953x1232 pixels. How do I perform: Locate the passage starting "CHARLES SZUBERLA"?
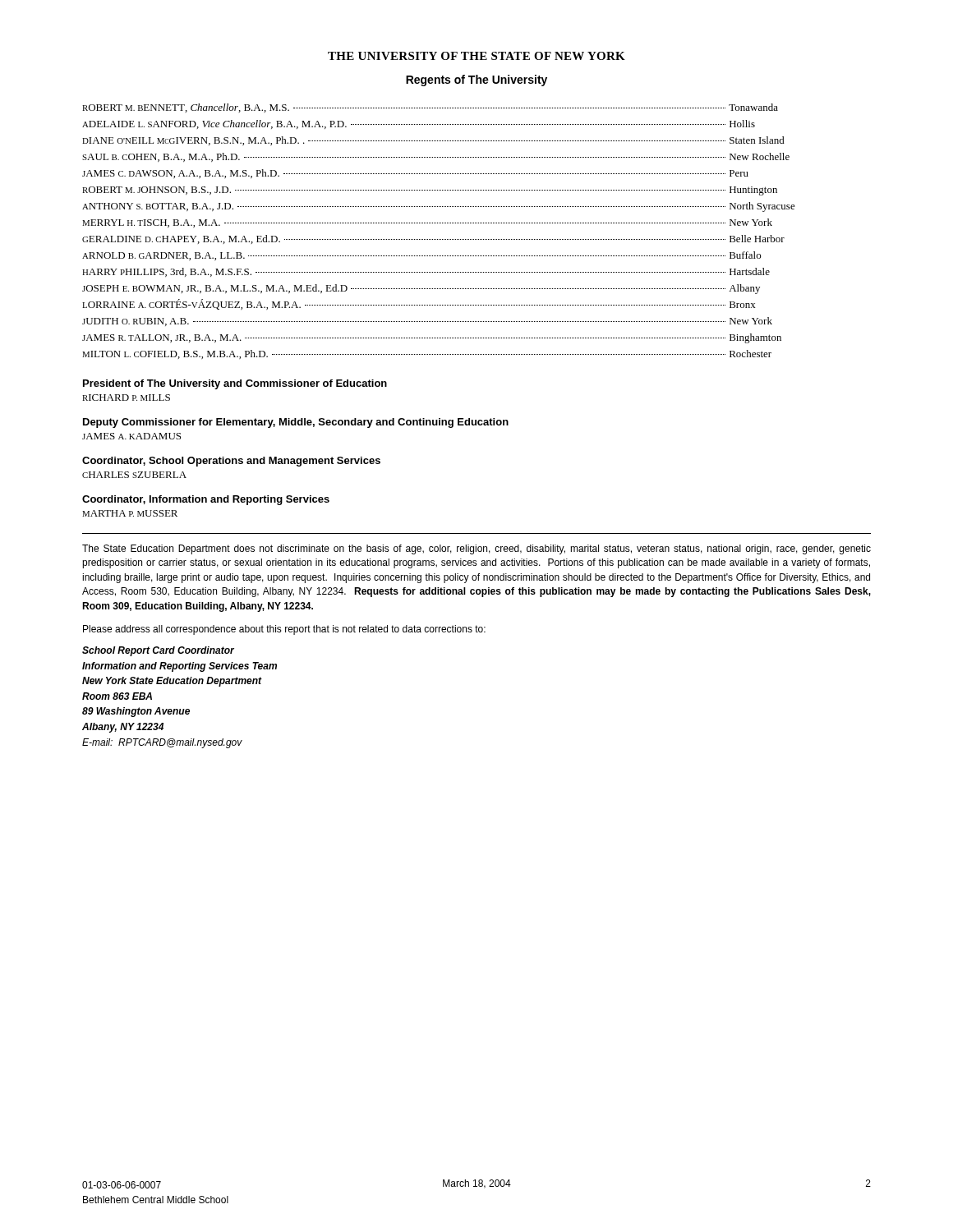134,474
